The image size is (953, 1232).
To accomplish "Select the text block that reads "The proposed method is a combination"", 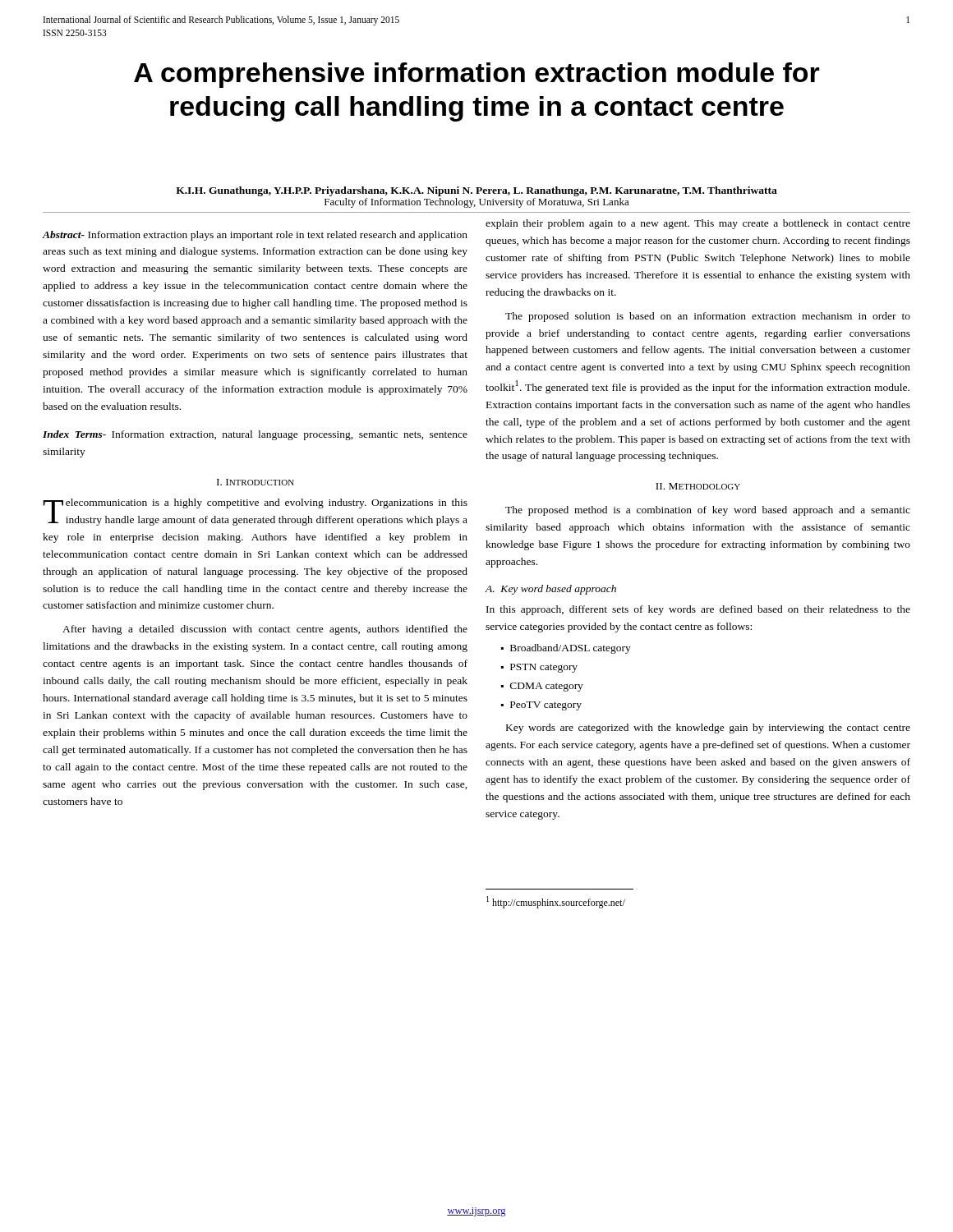I will pos(698,536).
